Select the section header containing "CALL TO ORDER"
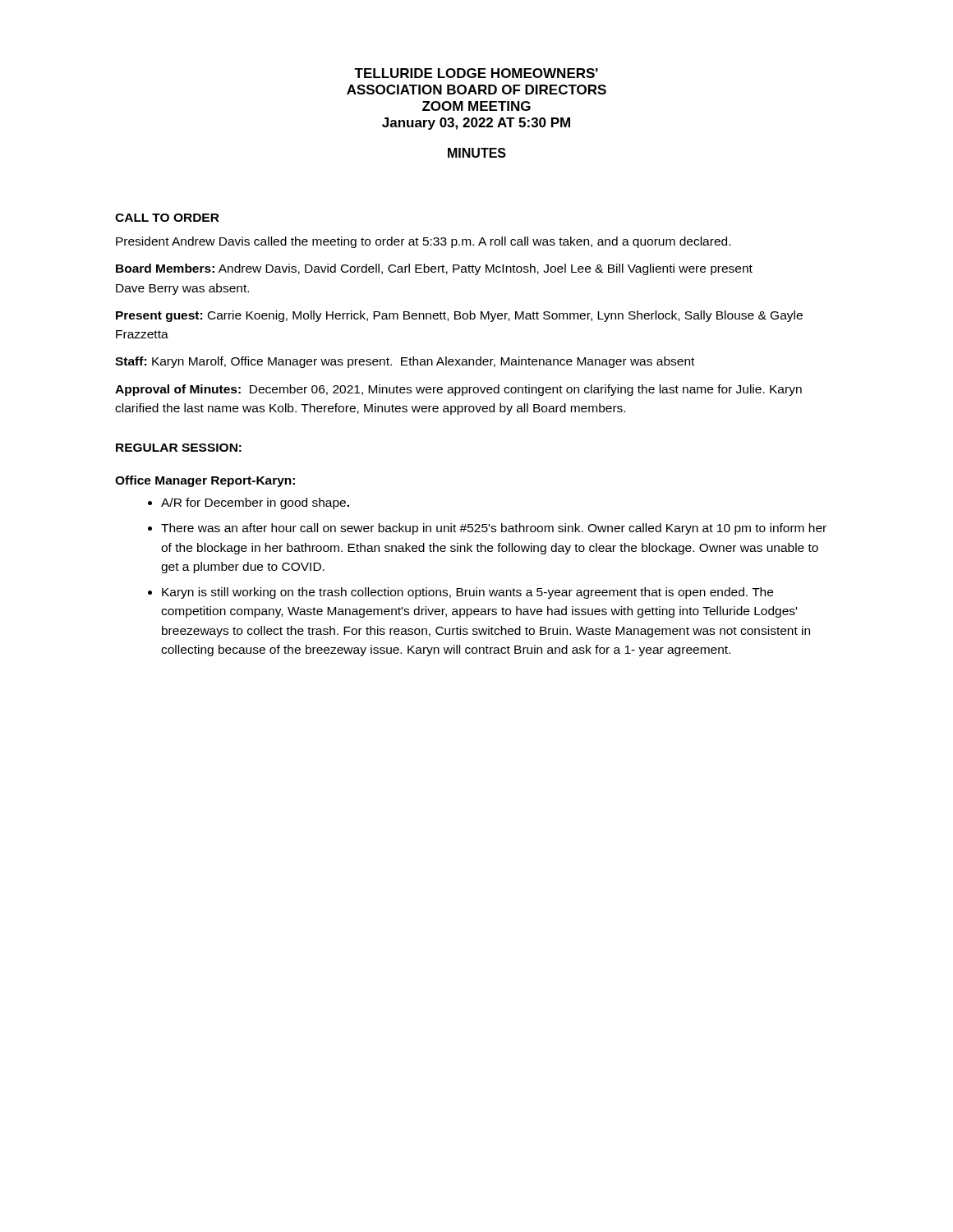The width and height of the screenshot is (953, 1232). coord(167,217)
